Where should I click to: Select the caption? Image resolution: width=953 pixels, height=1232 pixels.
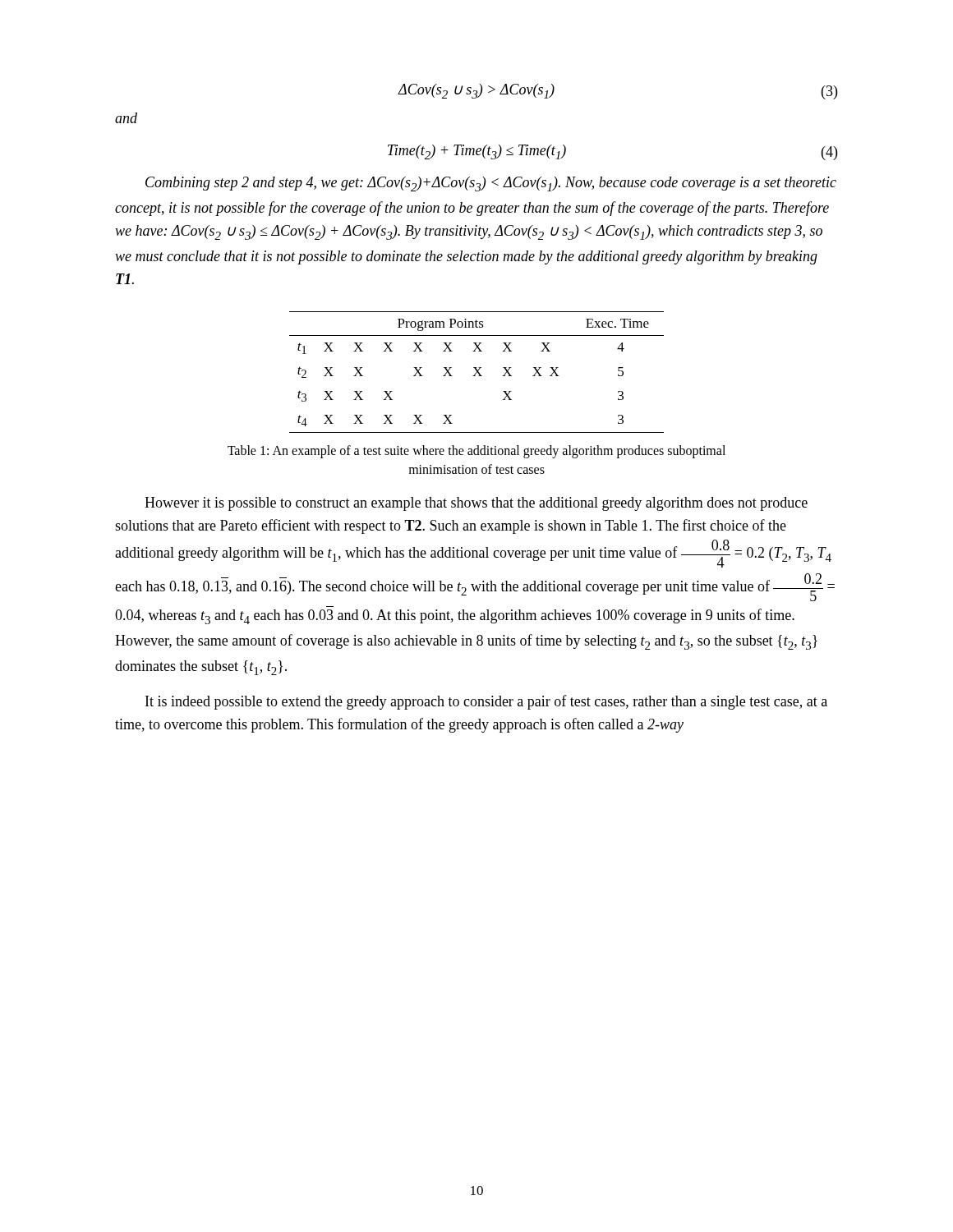[x=476, y=460]
